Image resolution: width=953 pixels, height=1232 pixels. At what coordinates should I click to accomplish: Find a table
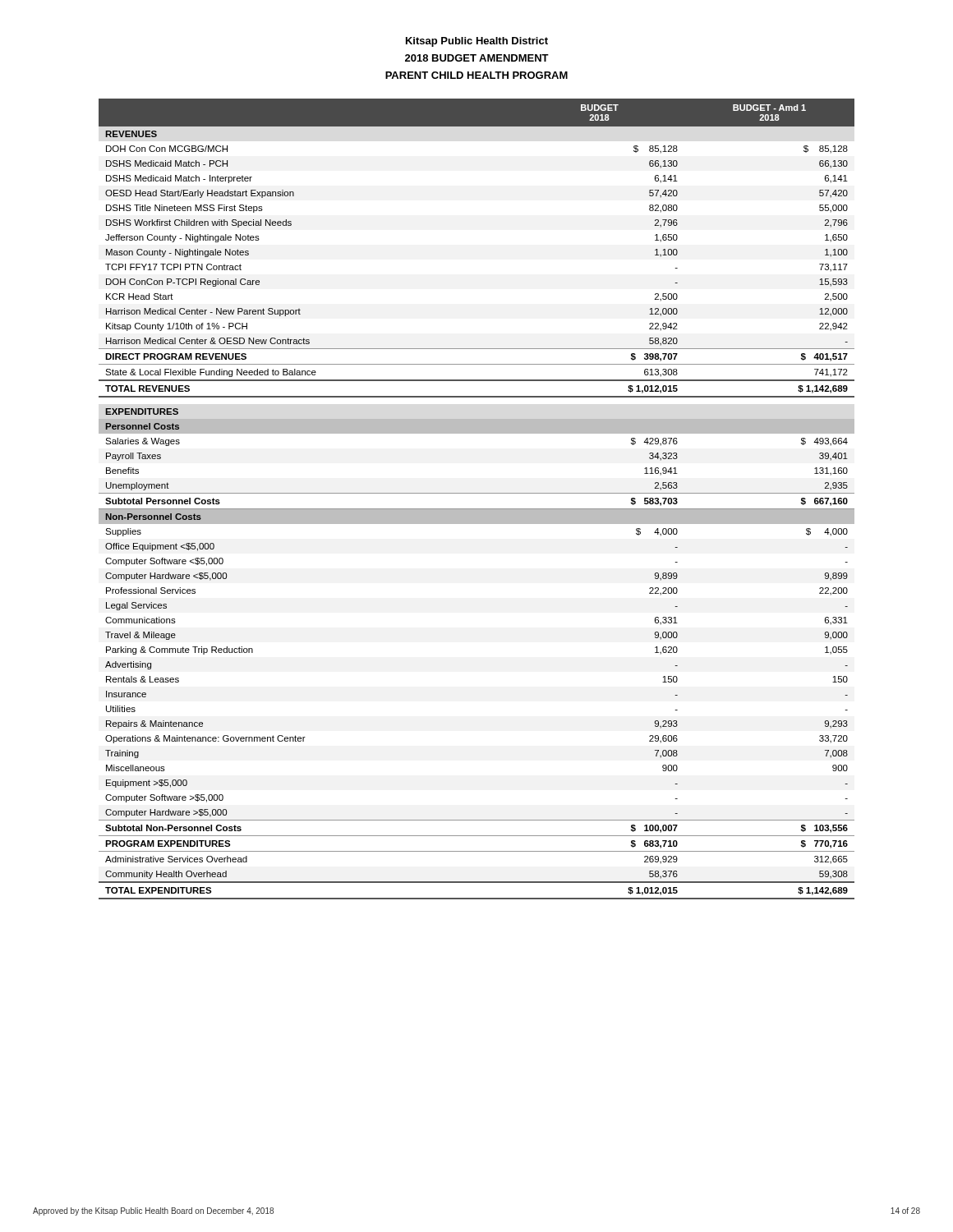pos(476,499)
